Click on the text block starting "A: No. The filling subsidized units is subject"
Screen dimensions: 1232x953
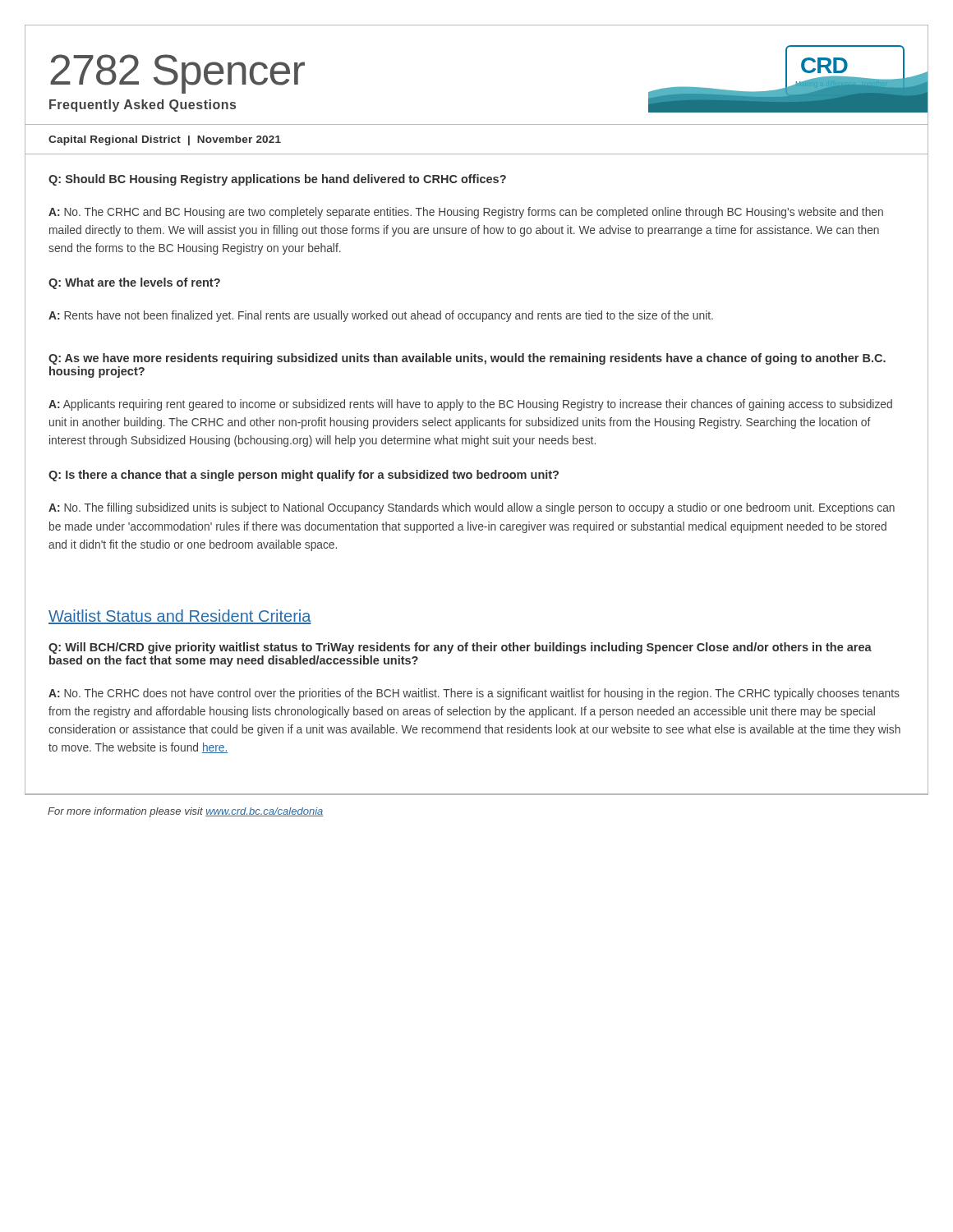click(x=476, y=527)
